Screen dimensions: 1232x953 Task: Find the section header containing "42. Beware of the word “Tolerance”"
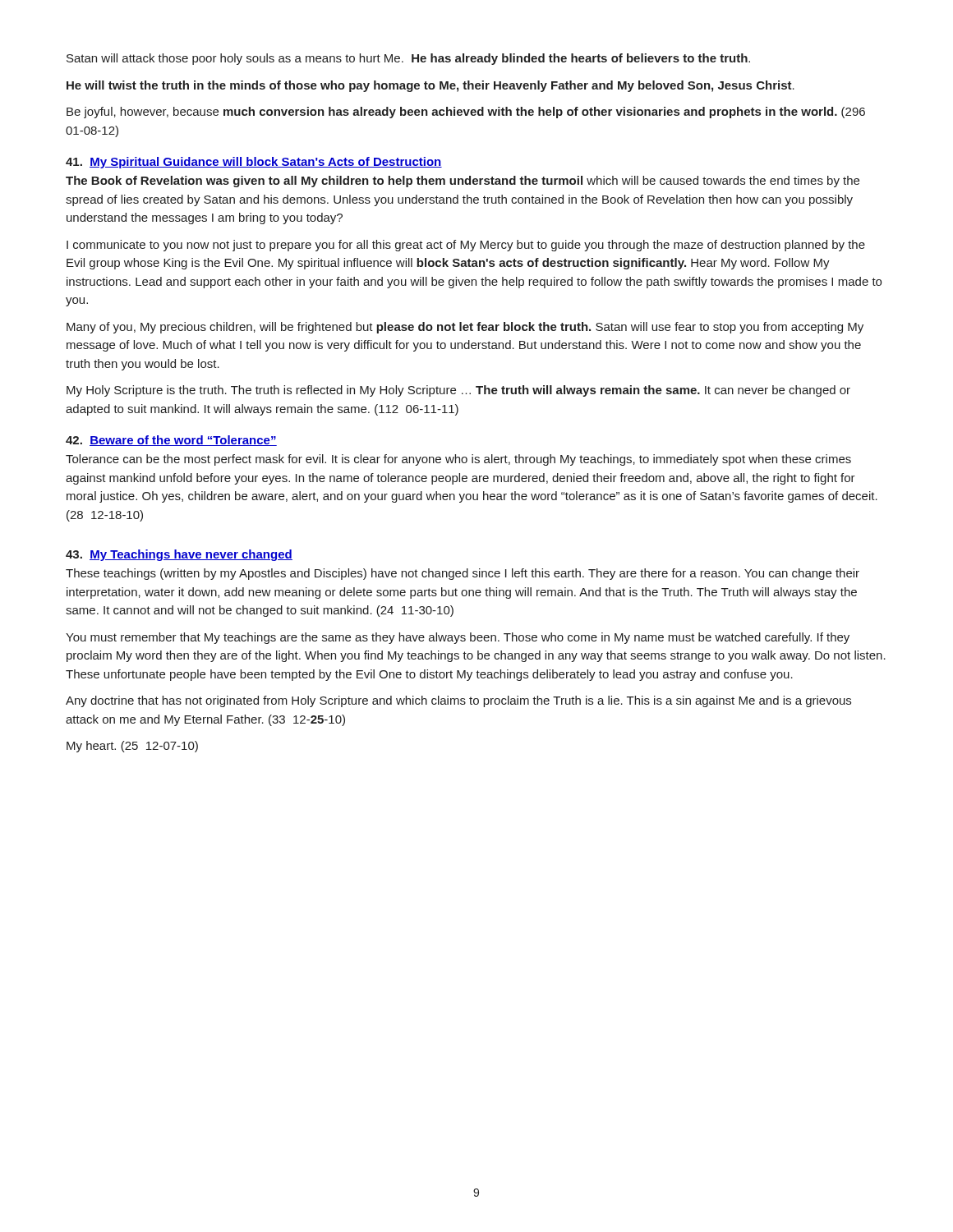[171, 440]
